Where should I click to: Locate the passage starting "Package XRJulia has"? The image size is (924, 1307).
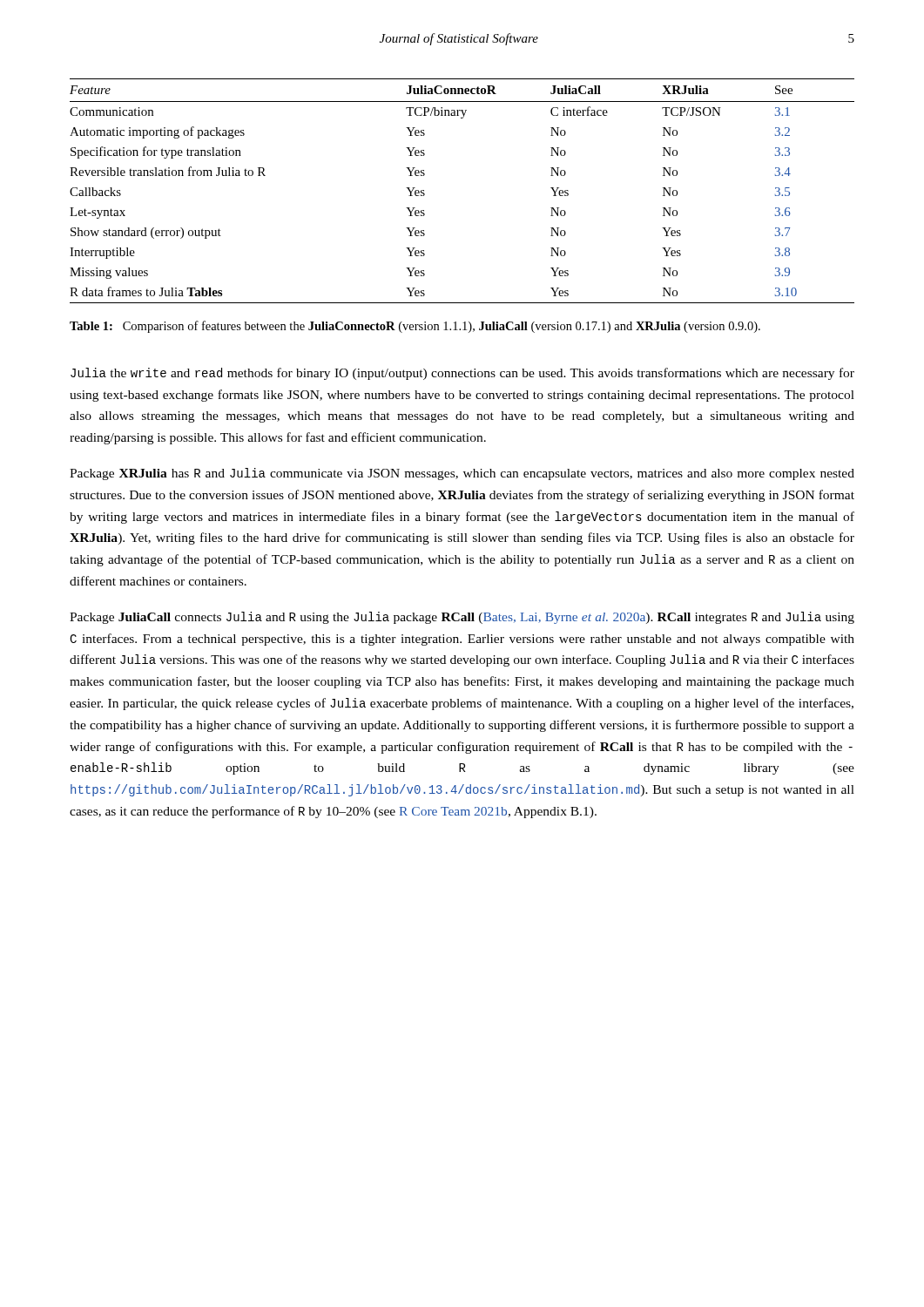[x=462, y=527]
